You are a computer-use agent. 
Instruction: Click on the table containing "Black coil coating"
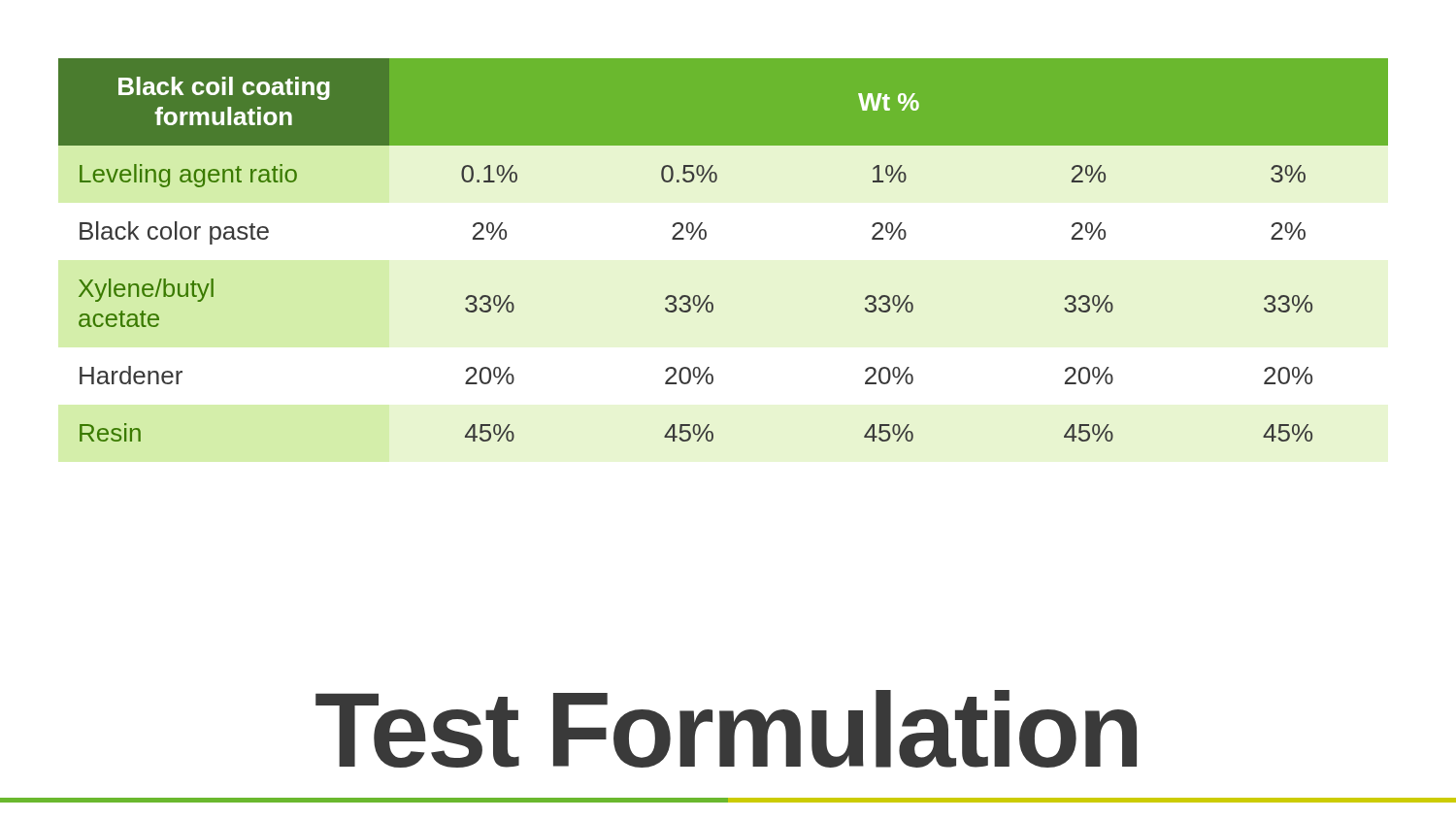click(723, 260)
